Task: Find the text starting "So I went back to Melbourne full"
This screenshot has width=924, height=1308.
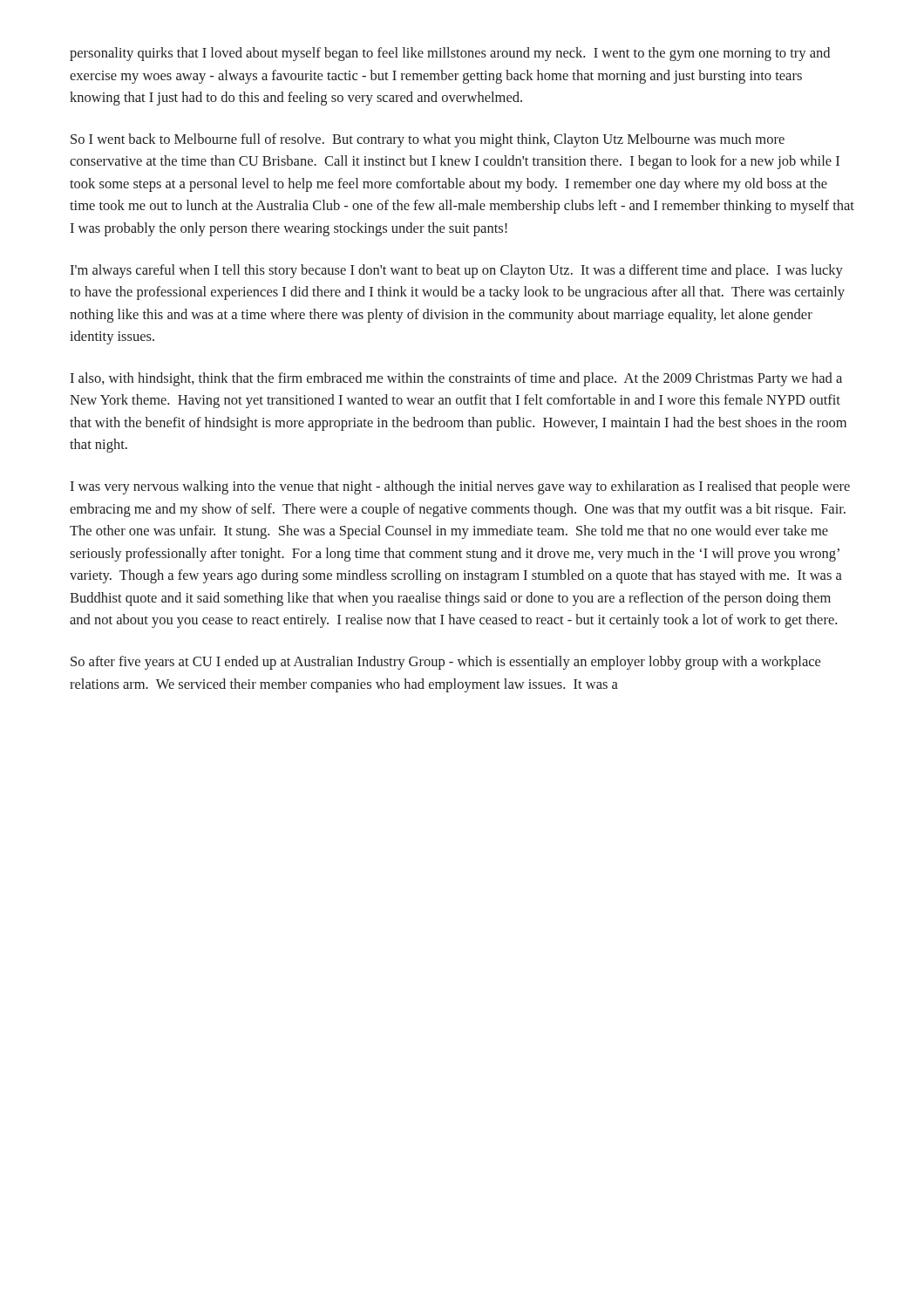Action: [x=462, y=183]
